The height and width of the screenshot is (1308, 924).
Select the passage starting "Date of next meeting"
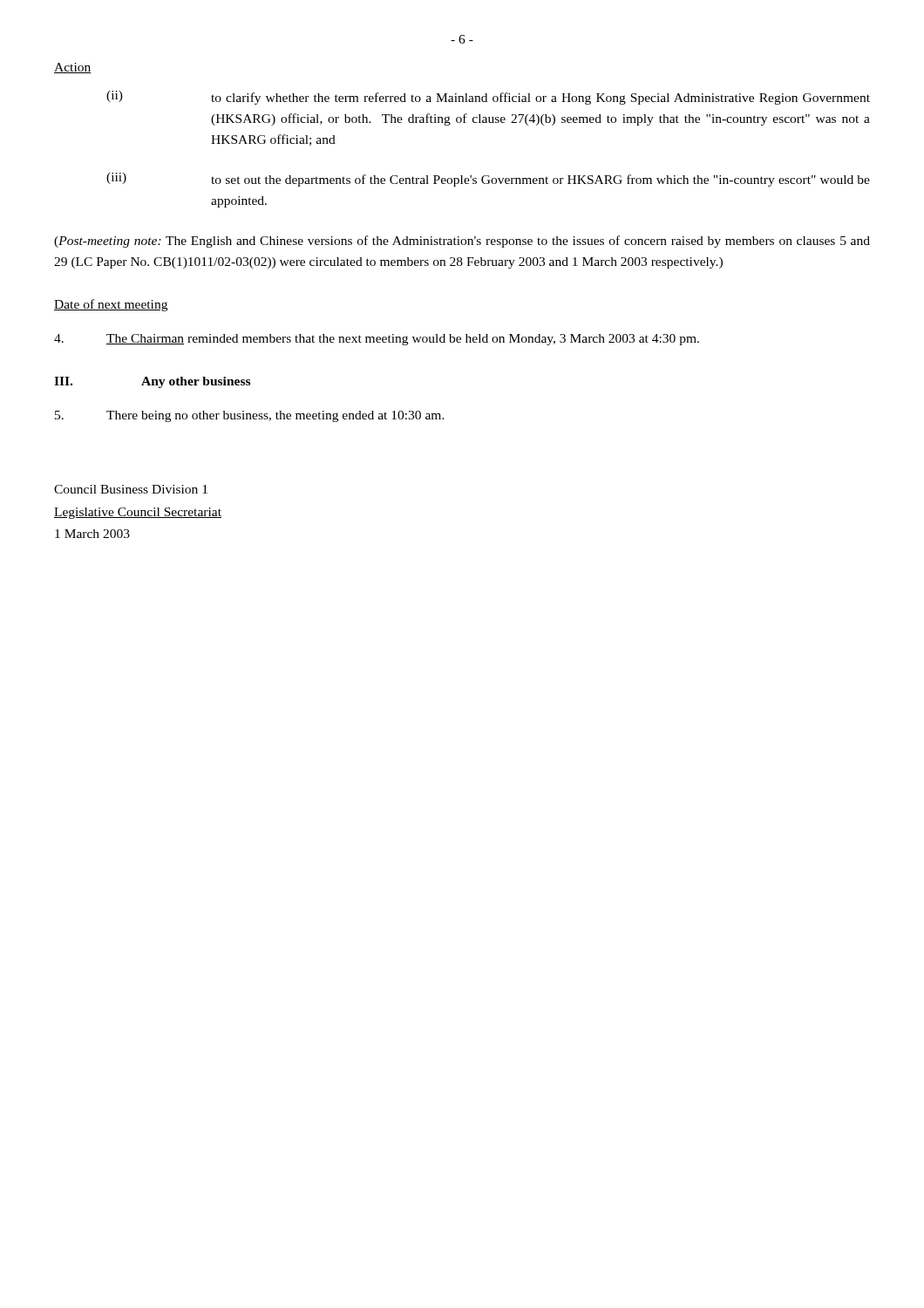(111, 304)
